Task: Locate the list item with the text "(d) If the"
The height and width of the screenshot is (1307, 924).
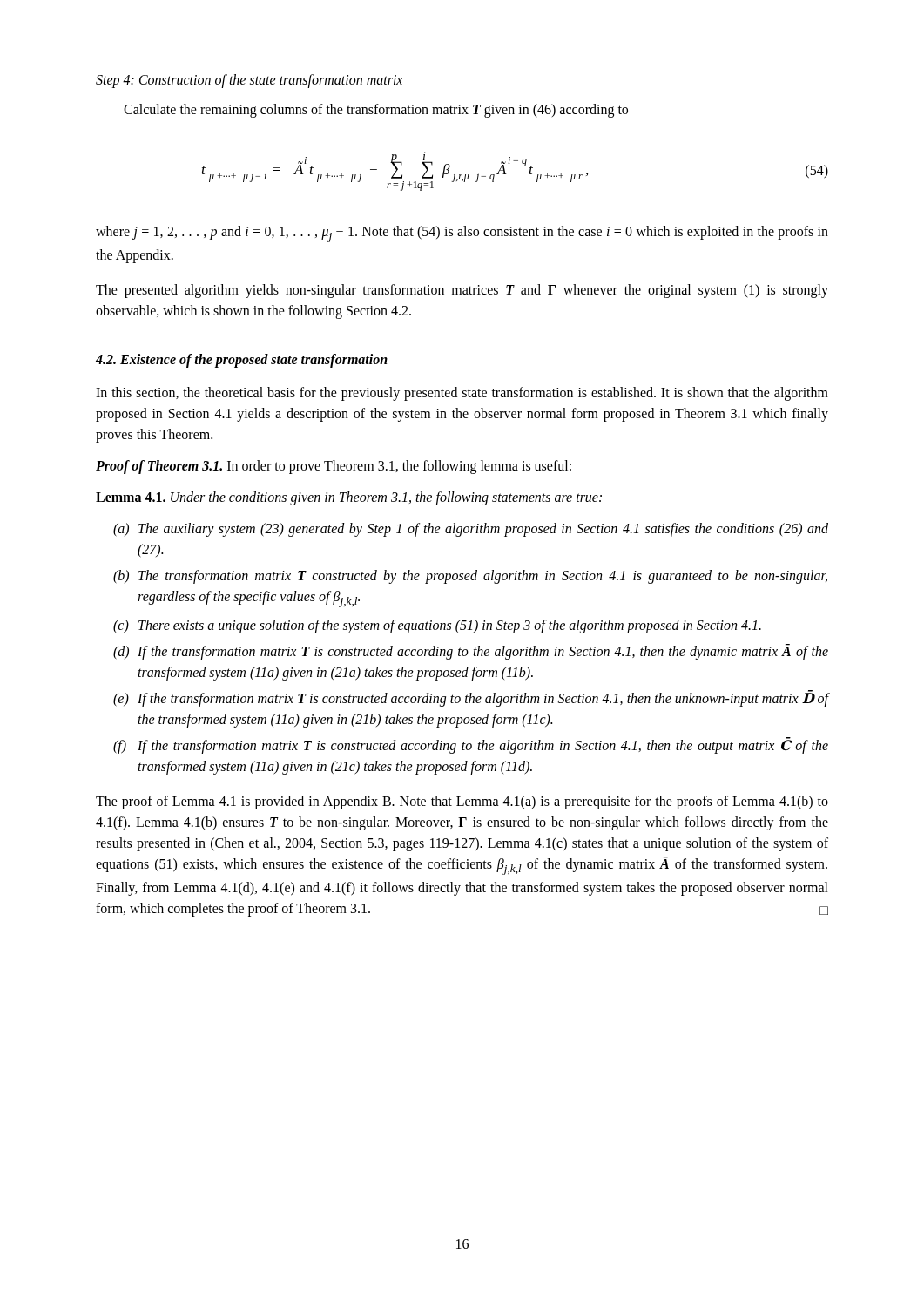Action: (471, 662)
